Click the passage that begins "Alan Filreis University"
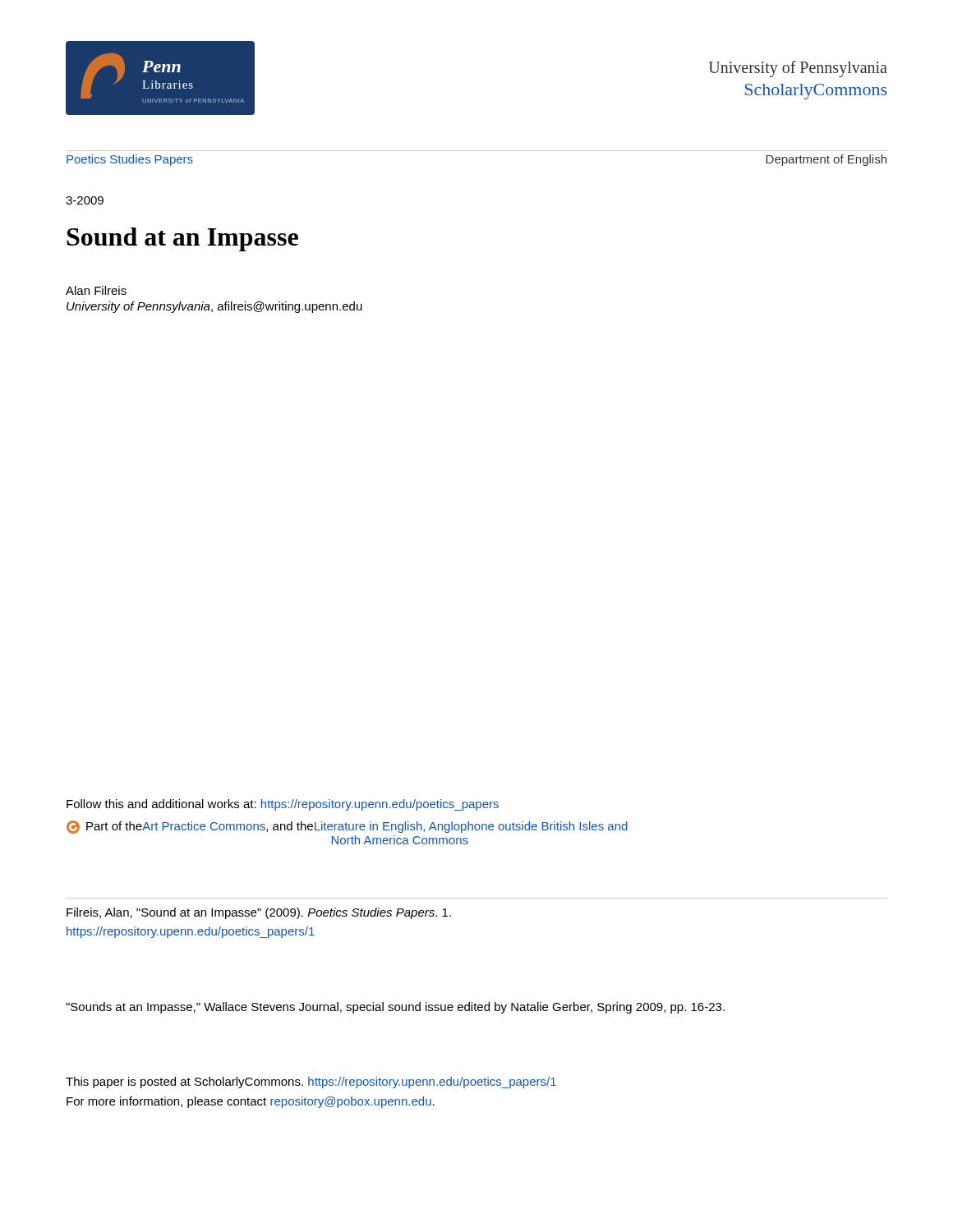Viewport: 953px width, 1232px height. (214, 298)
